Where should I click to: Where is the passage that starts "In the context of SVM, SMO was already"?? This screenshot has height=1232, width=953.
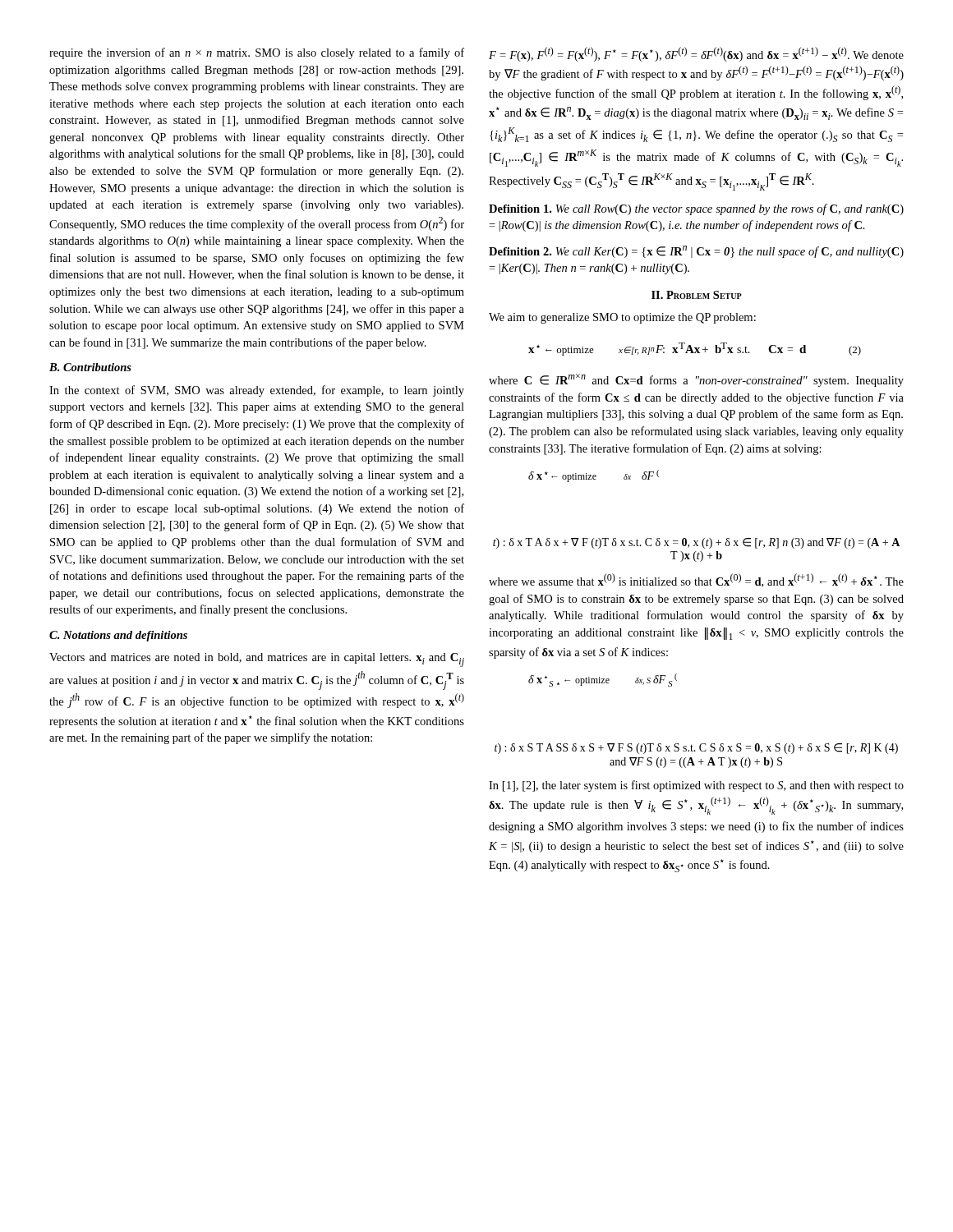[x=257, y=500]
